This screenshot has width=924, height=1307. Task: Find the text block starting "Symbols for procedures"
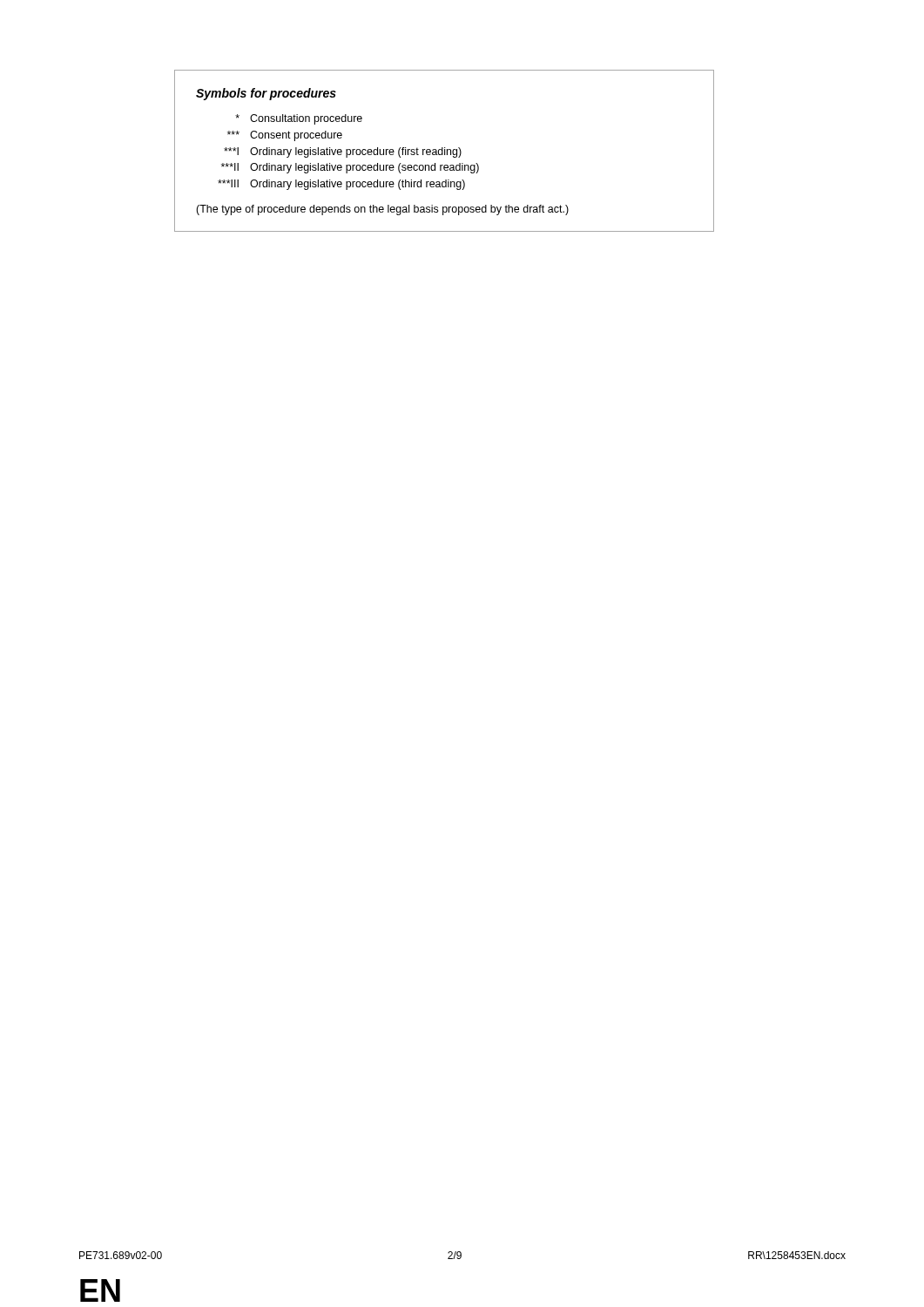[x=266, y=93]
